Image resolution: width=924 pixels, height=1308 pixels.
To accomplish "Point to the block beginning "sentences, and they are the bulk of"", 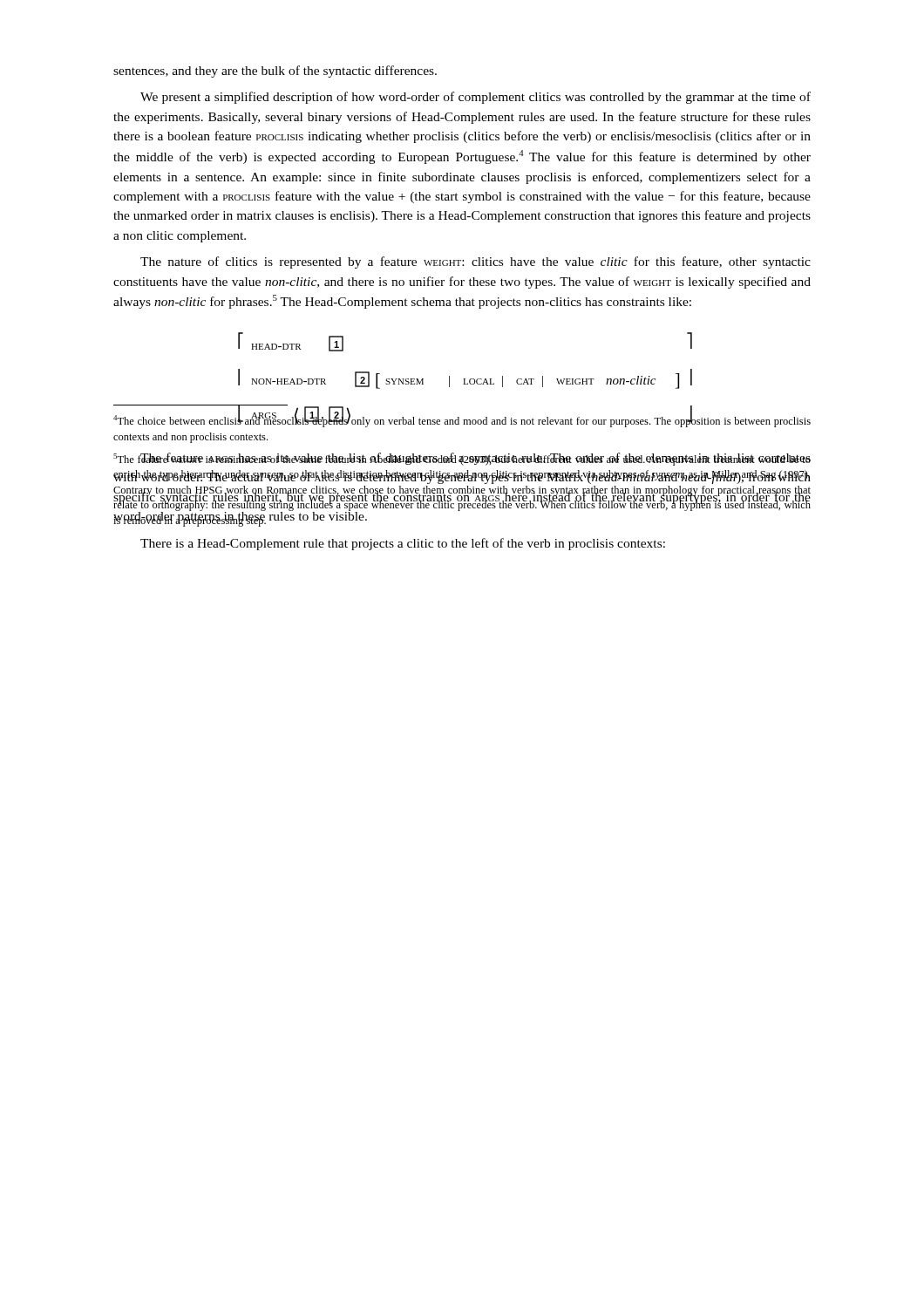I will click(x=275, y=72).
